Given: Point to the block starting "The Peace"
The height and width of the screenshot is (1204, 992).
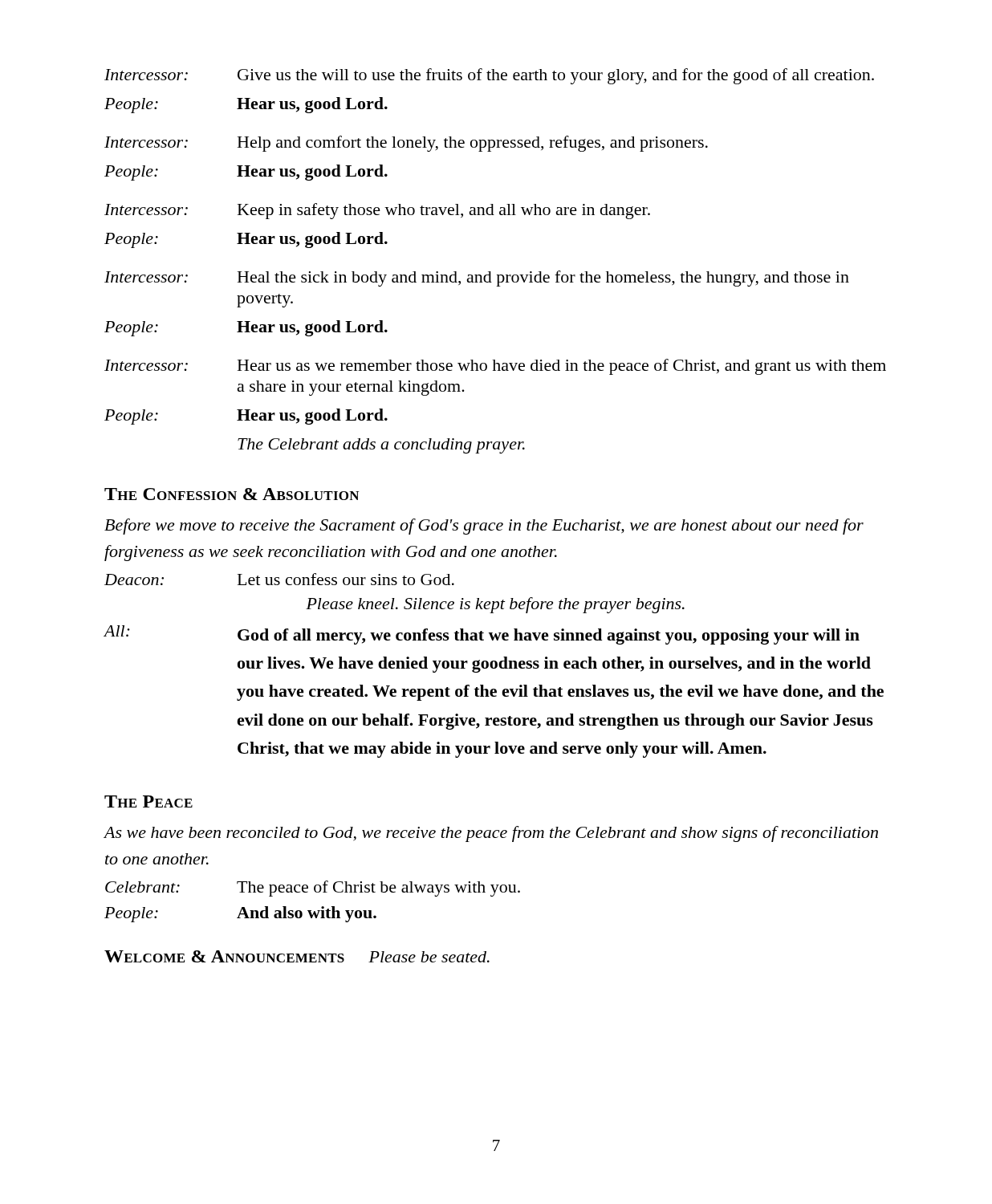Looking at the screenshot, I should tap(149, 801).
